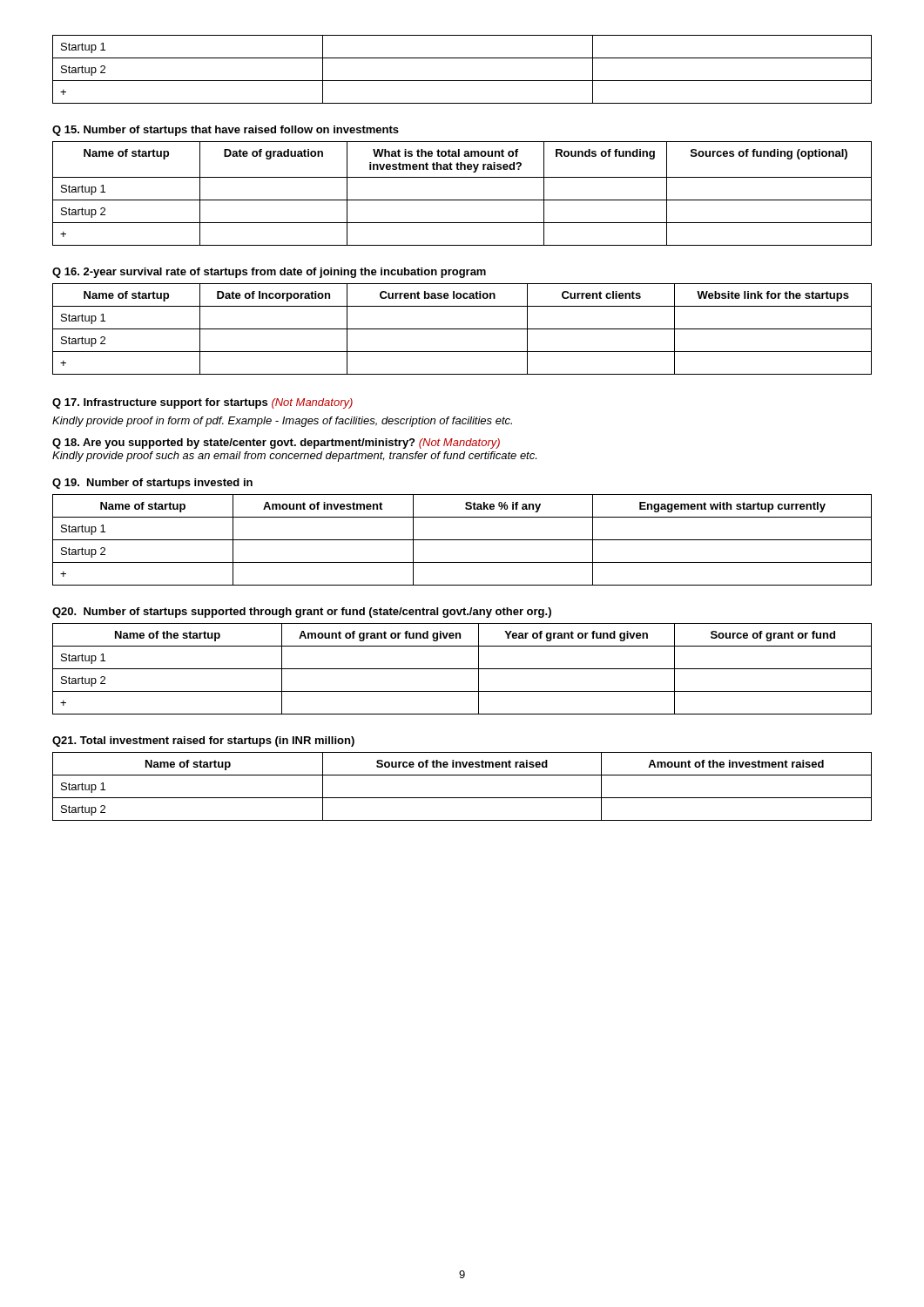This screenshot has width=924, height=1307.
Task: Select the region starting "Q 19. Number of startups"
Action: 153,482
